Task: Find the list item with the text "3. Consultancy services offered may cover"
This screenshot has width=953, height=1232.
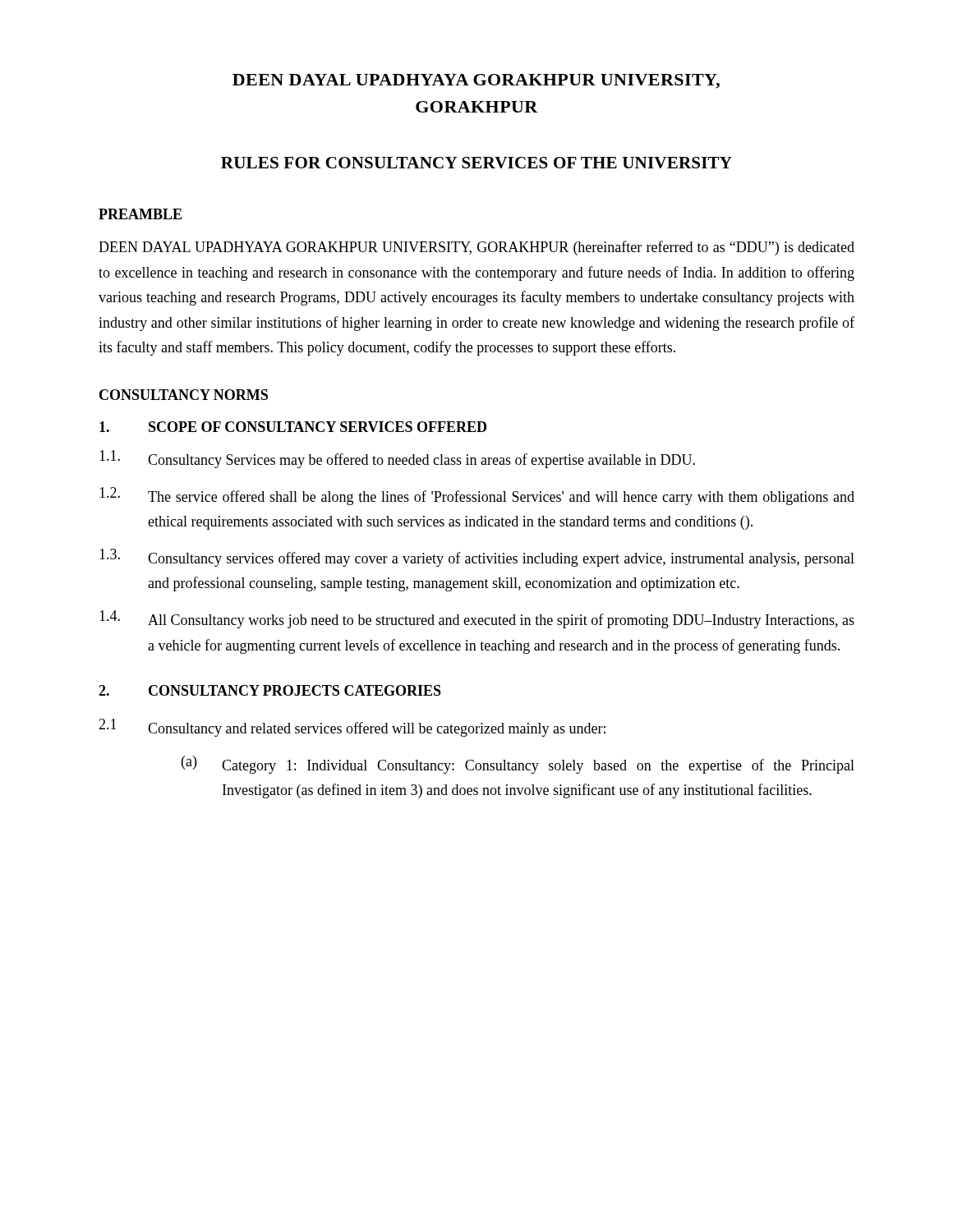Action: pyautogui.click(x=476, y=571)
